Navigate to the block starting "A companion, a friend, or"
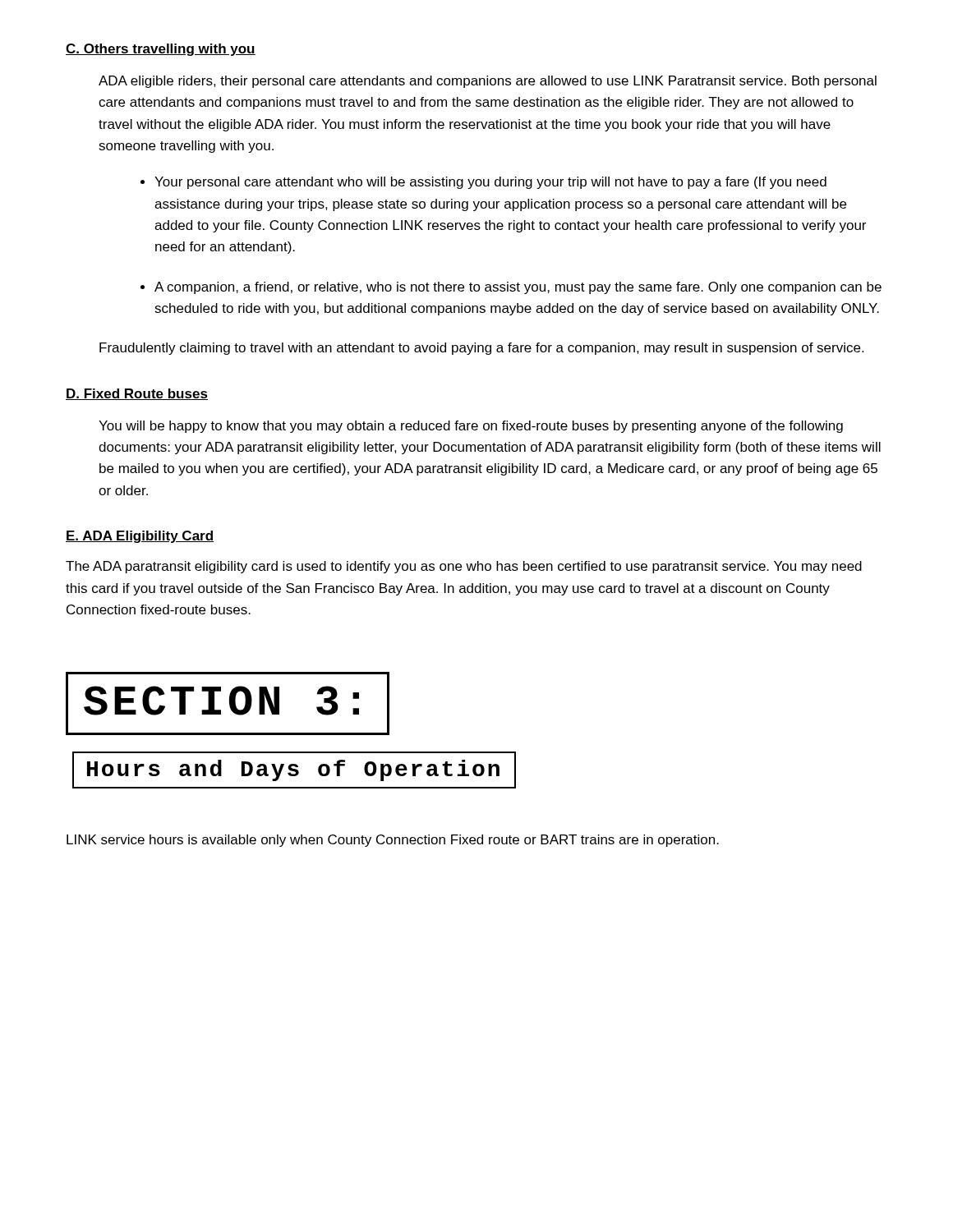953x1232 pixels. [518, 298]
